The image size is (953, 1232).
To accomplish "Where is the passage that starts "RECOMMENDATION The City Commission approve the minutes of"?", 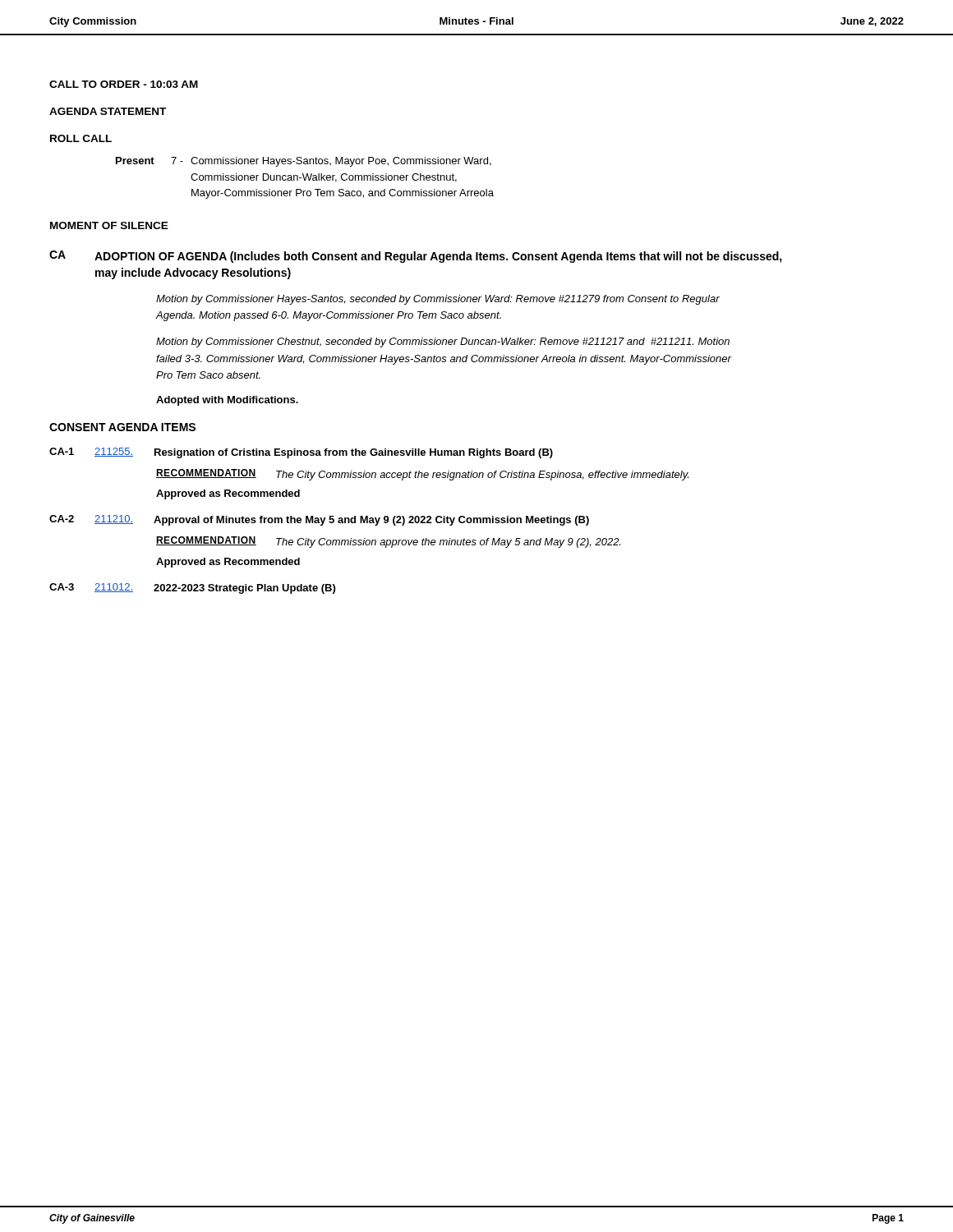I will tap(530, 543).
